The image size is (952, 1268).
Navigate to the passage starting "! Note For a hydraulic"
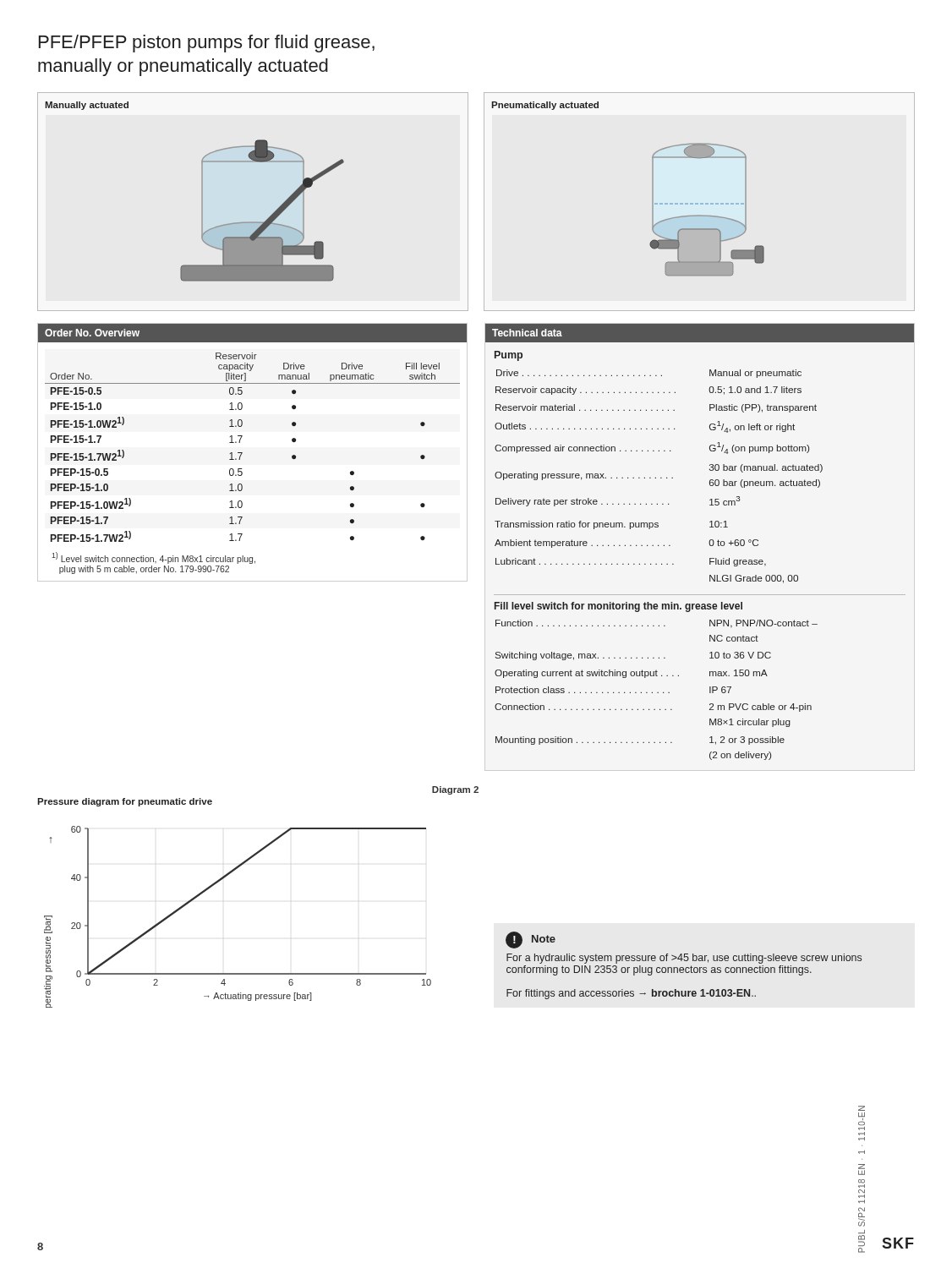704,966
